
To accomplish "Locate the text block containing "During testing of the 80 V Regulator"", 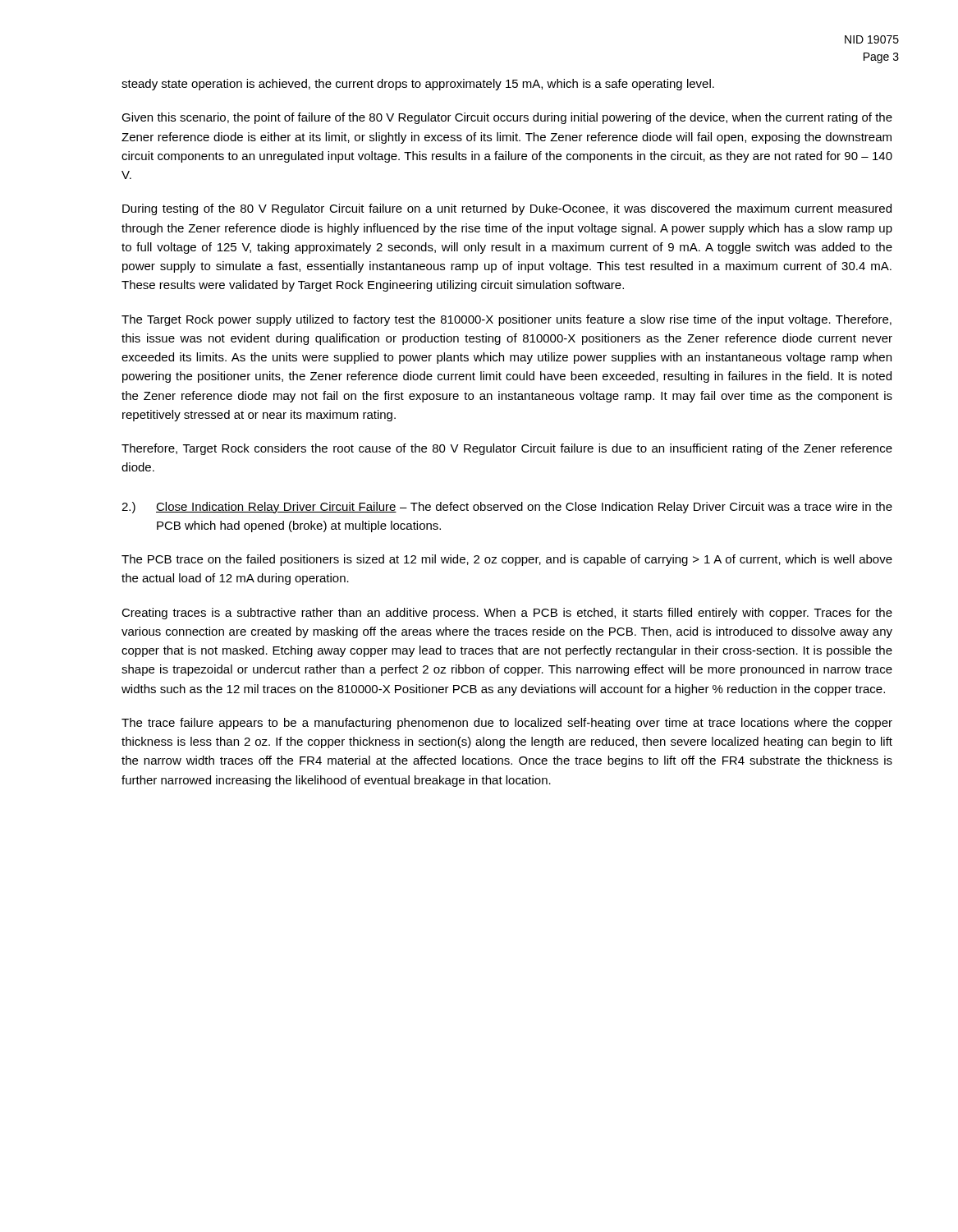I will [507, 247].
